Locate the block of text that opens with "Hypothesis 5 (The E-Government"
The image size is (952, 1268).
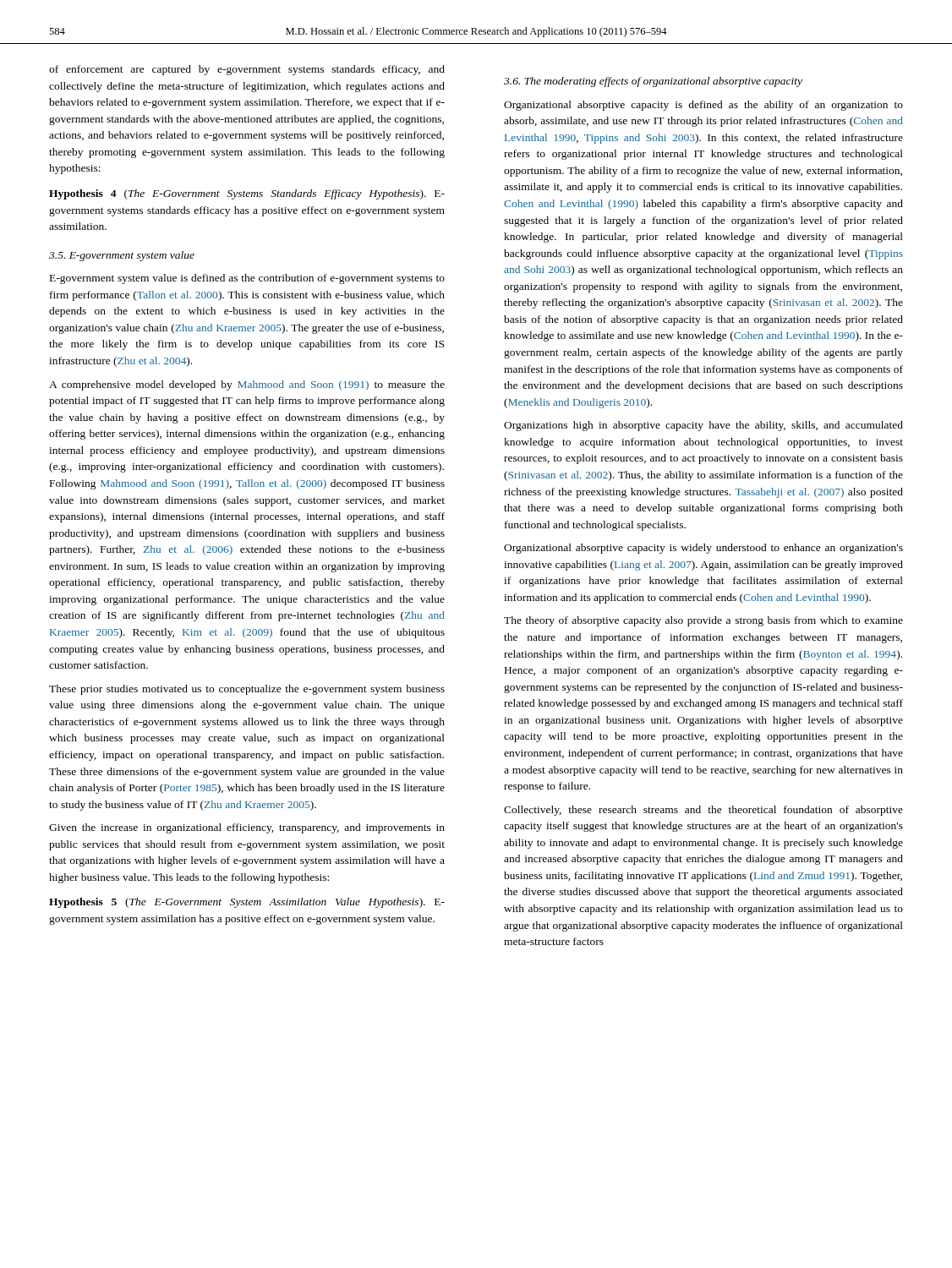[247, 910]
